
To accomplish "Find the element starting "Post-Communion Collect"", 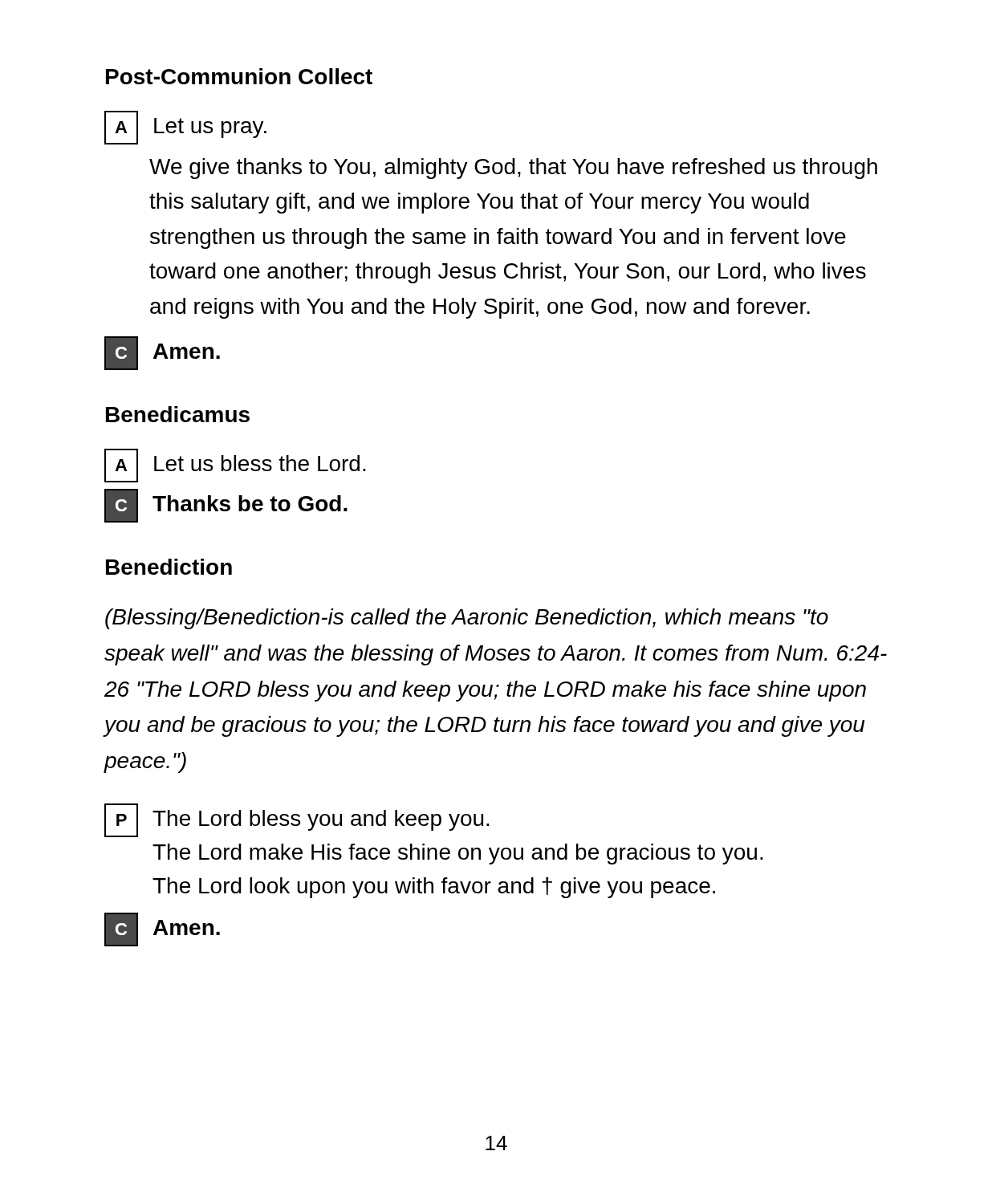I will pos(239,77).
